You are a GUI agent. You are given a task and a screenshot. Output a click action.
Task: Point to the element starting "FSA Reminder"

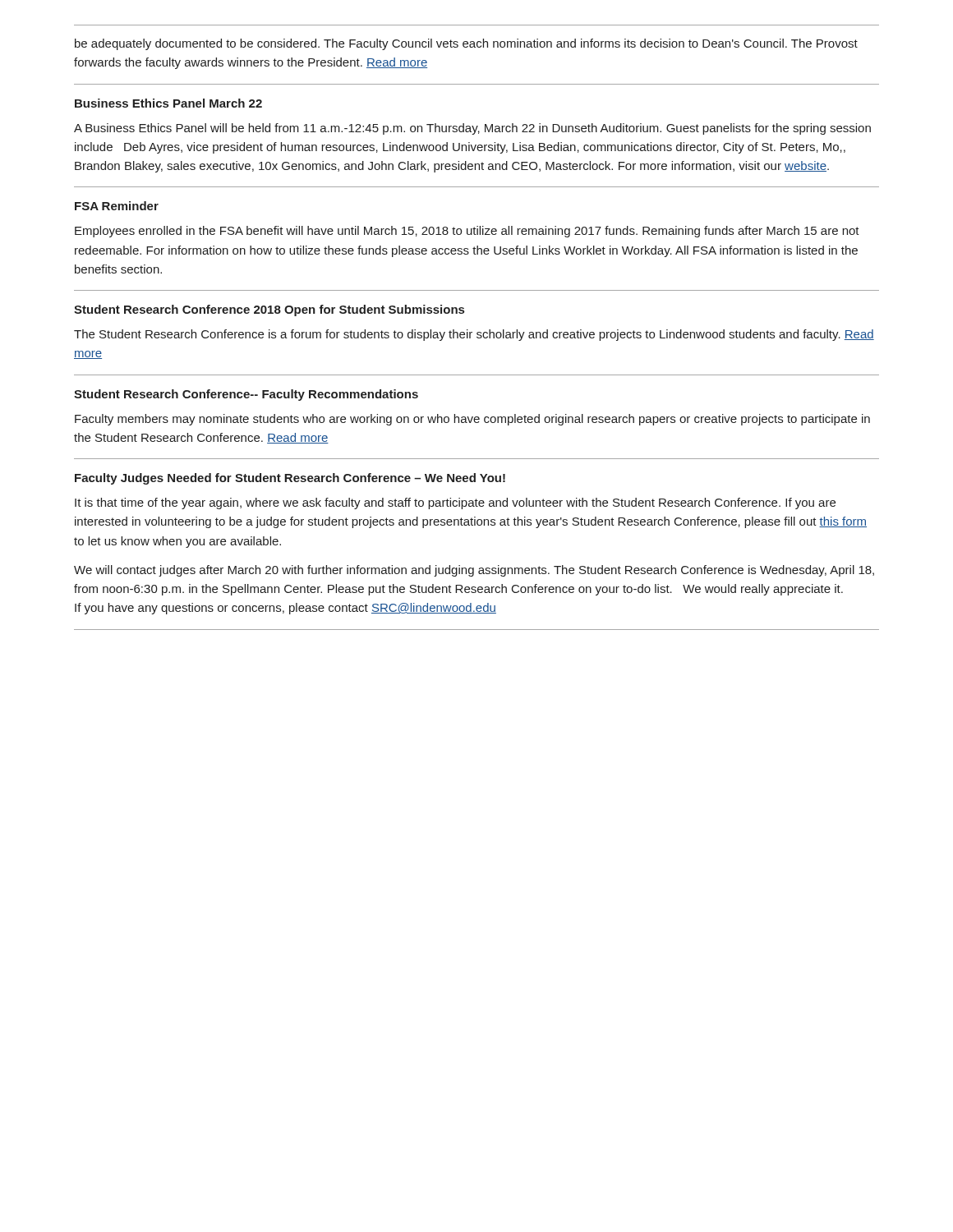116,206
